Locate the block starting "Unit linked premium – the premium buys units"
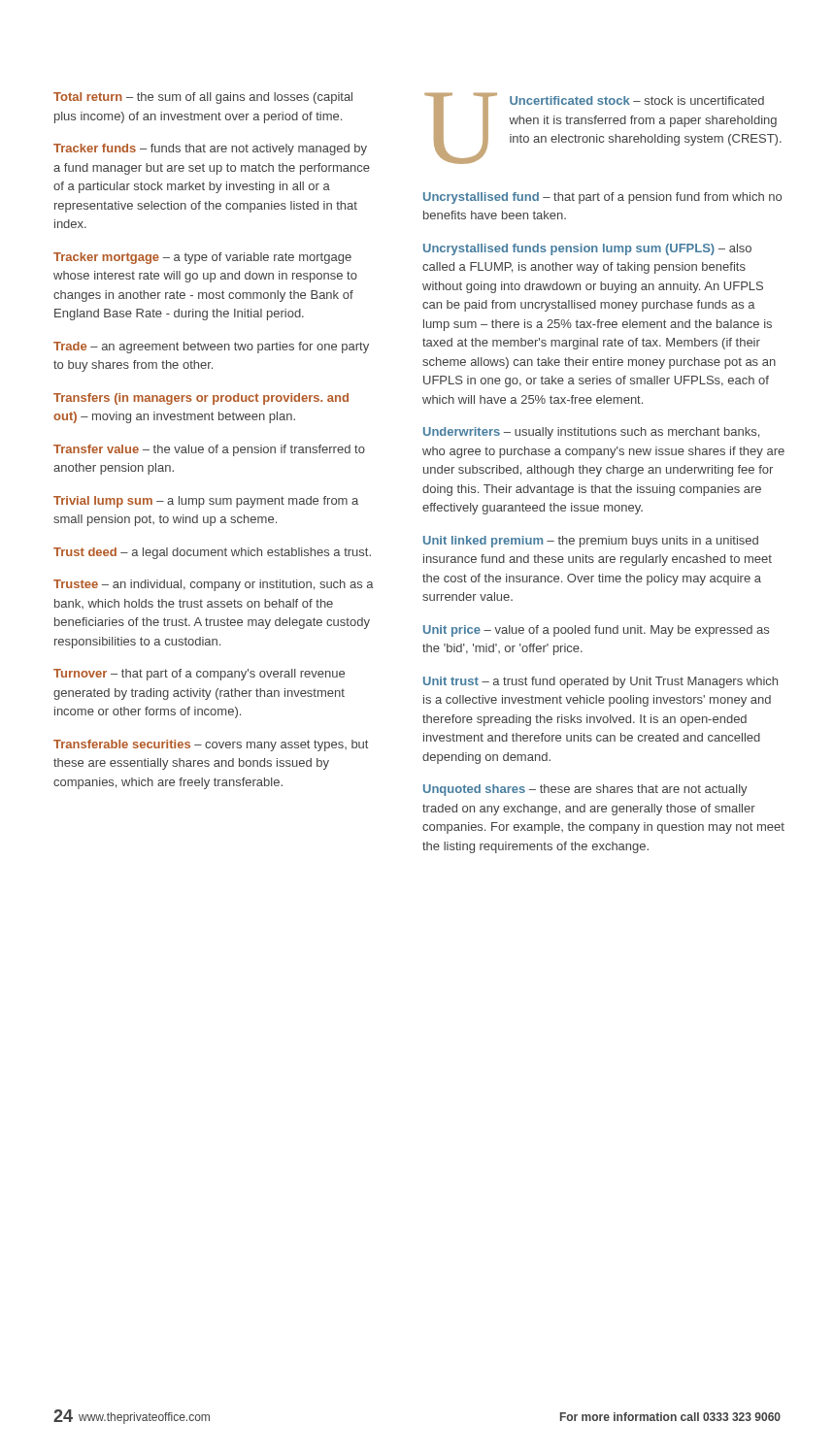834x1456 pixels. [597, 568]
